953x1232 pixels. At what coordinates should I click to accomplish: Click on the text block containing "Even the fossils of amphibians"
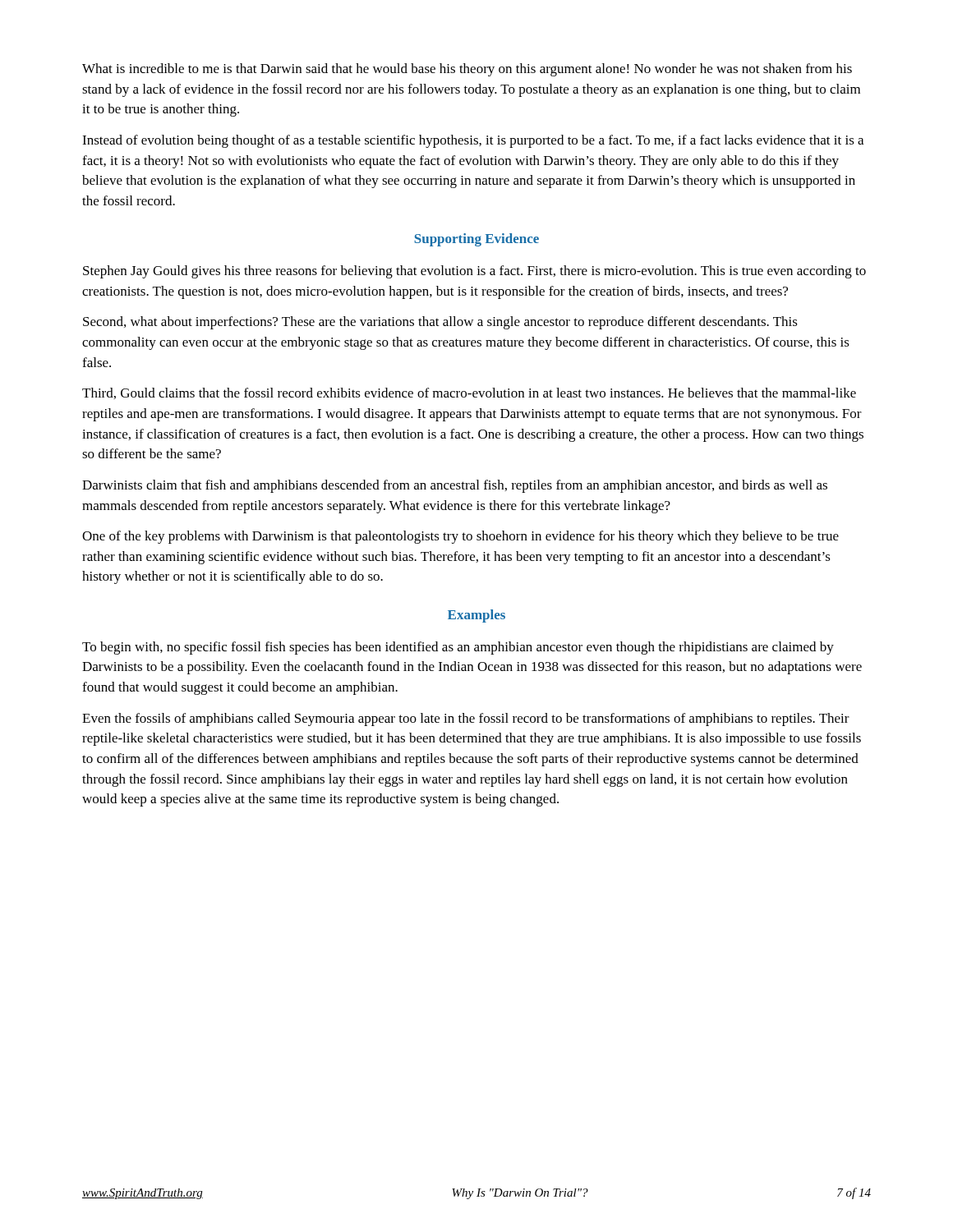point(472,758)
